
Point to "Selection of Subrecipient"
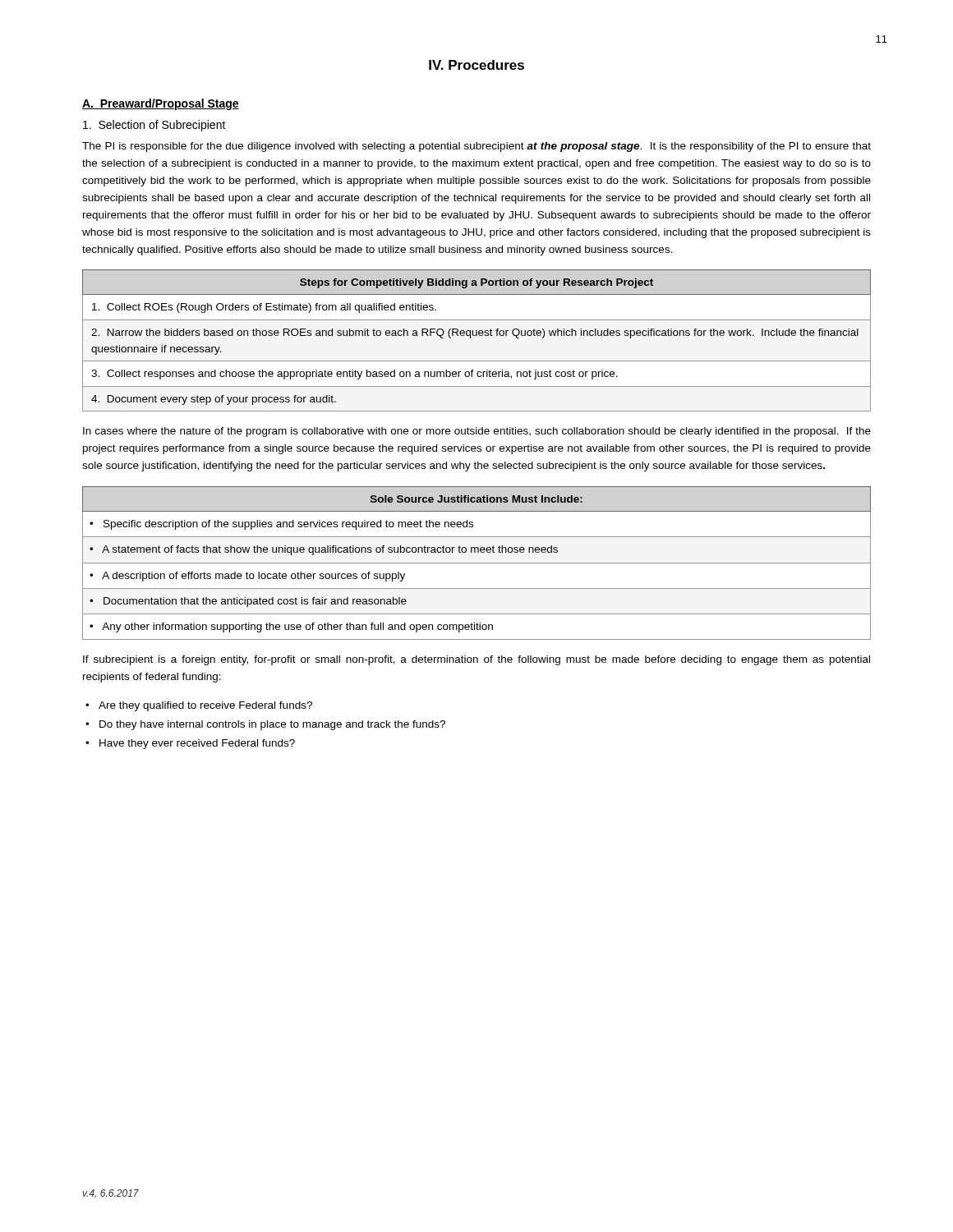pos(154,125)
